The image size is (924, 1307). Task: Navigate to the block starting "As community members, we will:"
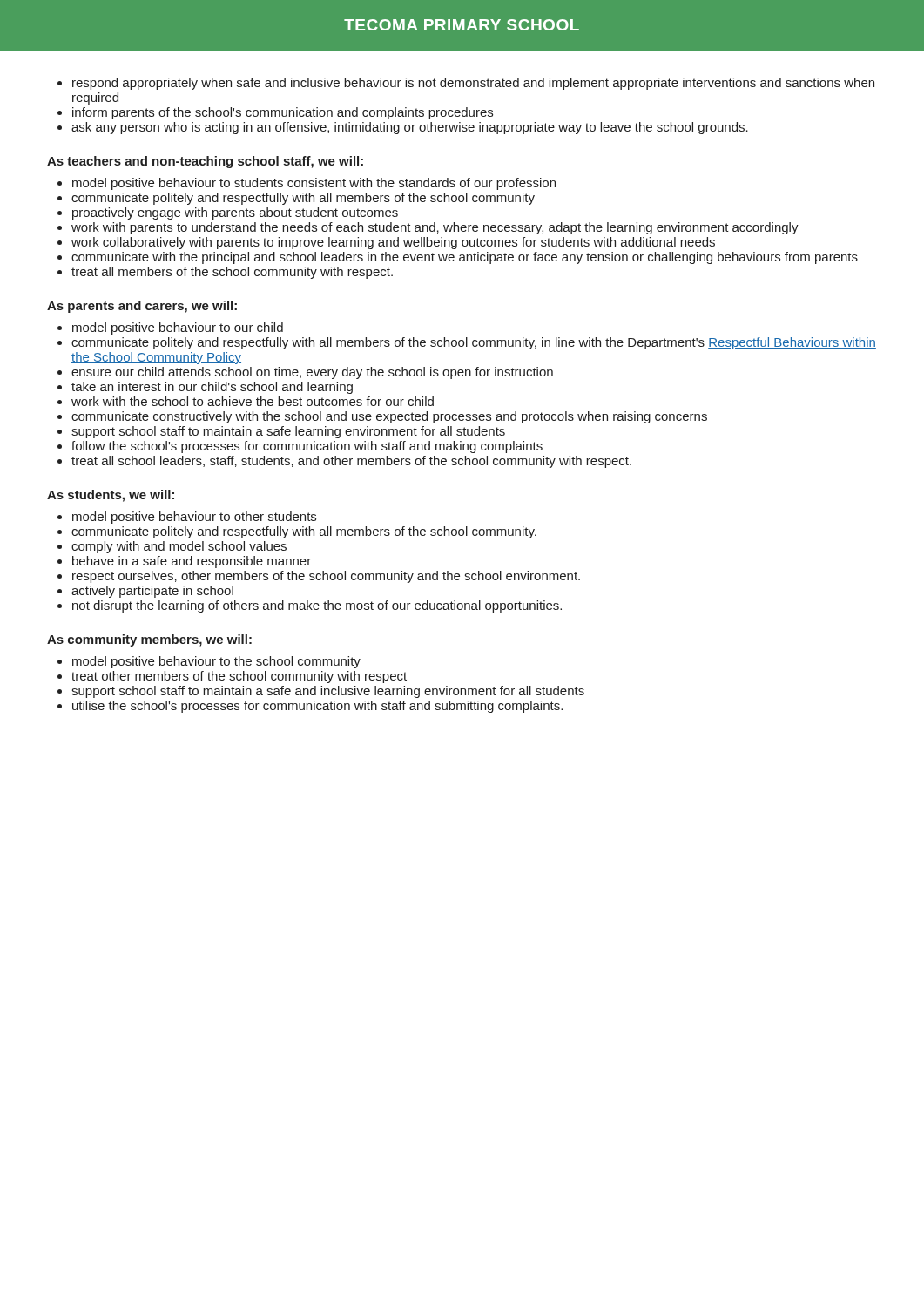click(x=150, y=639)
